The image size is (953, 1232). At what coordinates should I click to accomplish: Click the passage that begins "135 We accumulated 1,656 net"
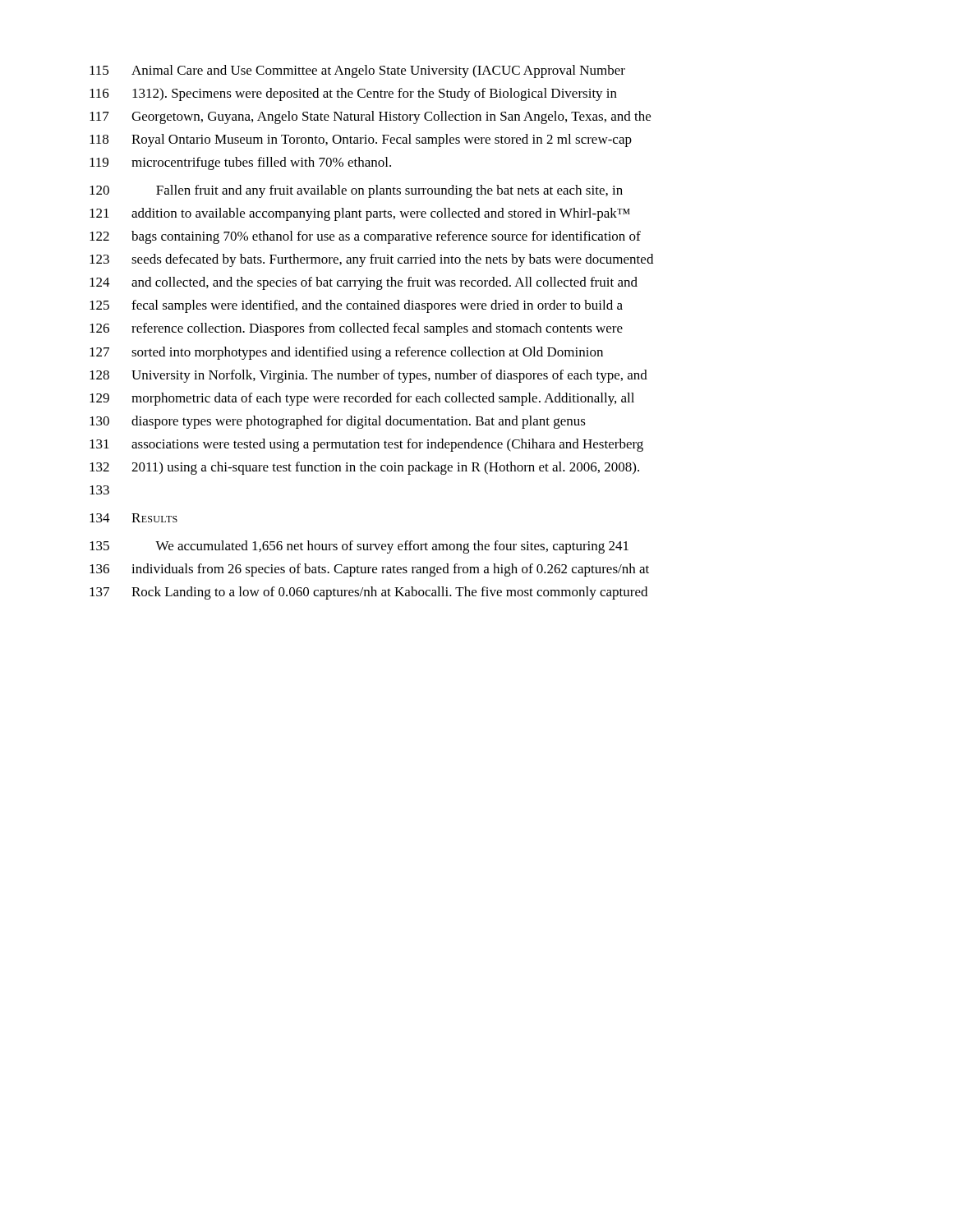click(476, 569)
